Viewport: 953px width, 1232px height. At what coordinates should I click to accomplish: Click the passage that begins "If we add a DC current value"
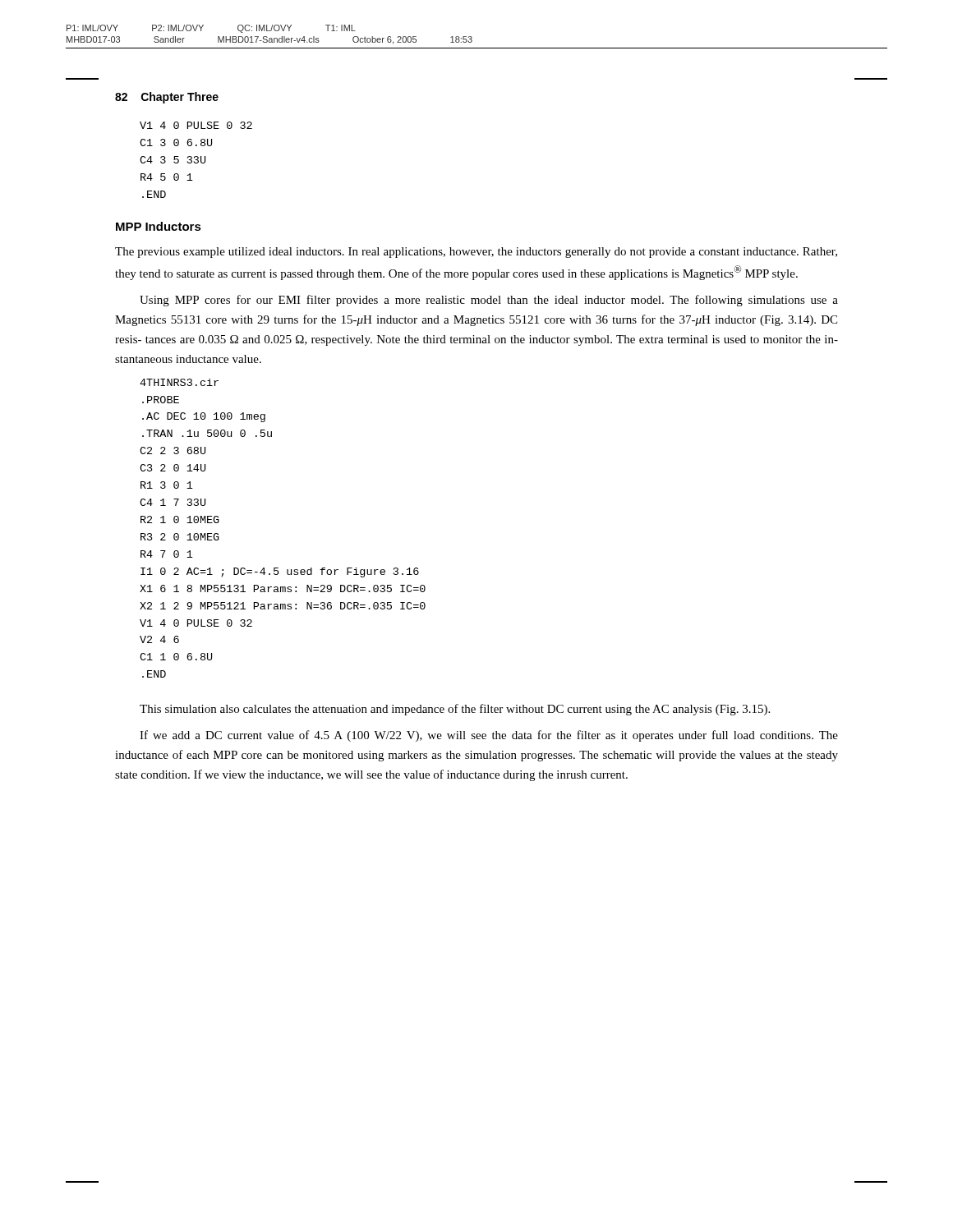tap(476, 755)
